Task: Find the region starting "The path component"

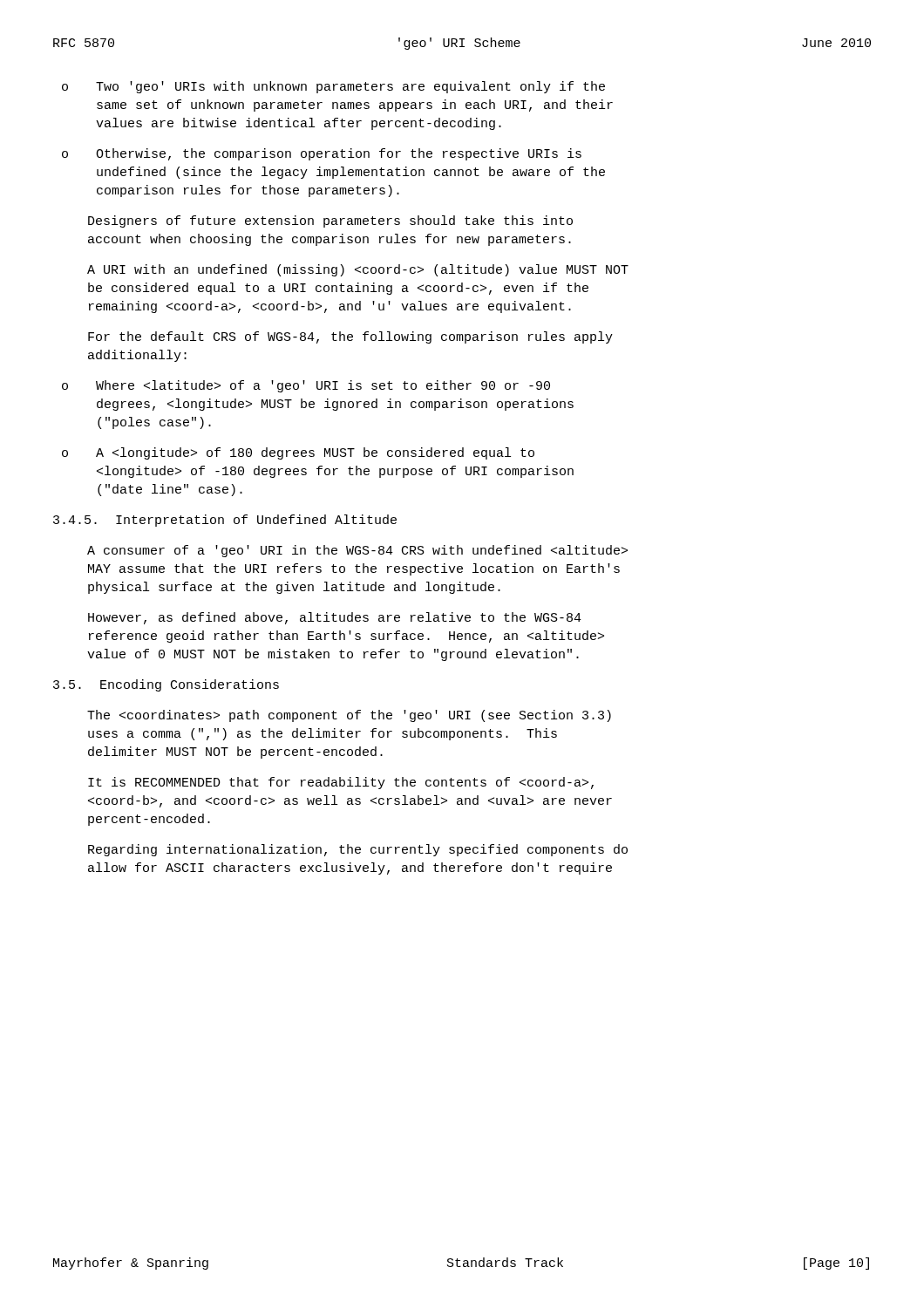Action: coord(350,735)
